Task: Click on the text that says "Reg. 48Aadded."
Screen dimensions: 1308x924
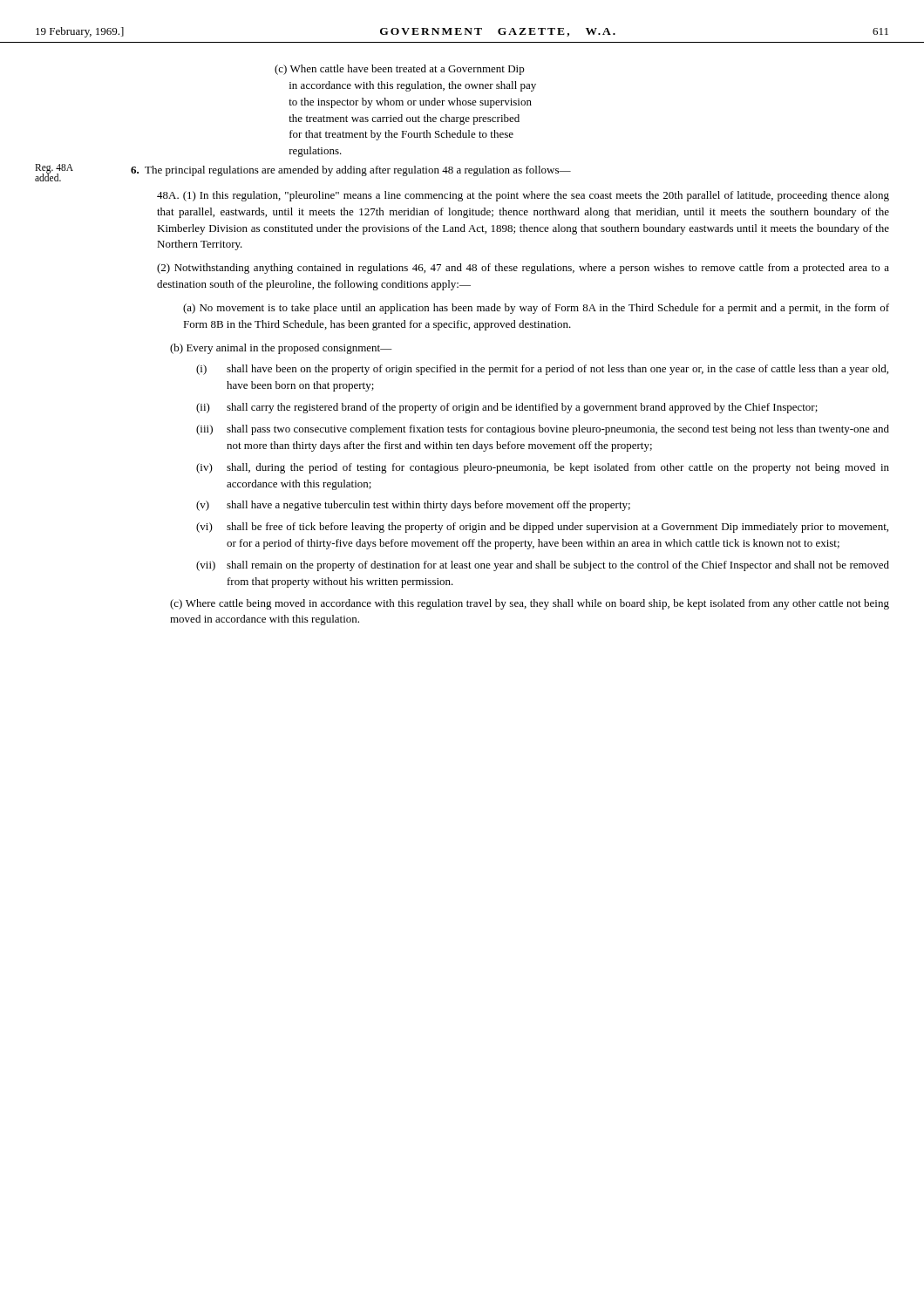Action: pyautogui.click(x=54, y=173)
